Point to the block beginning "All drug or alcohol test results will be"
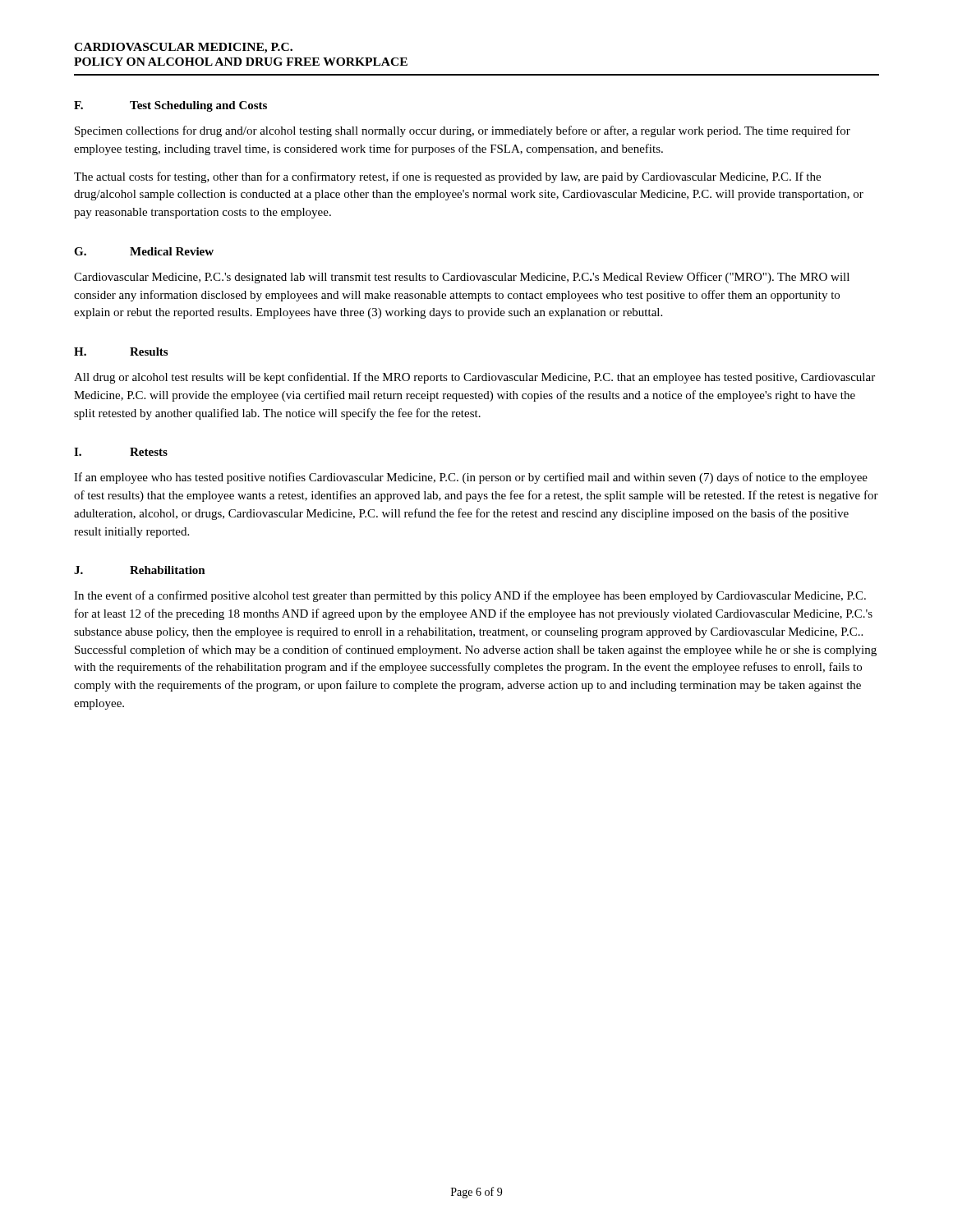This screenshot has width=953, height=1232. click(x=476, y=396)
